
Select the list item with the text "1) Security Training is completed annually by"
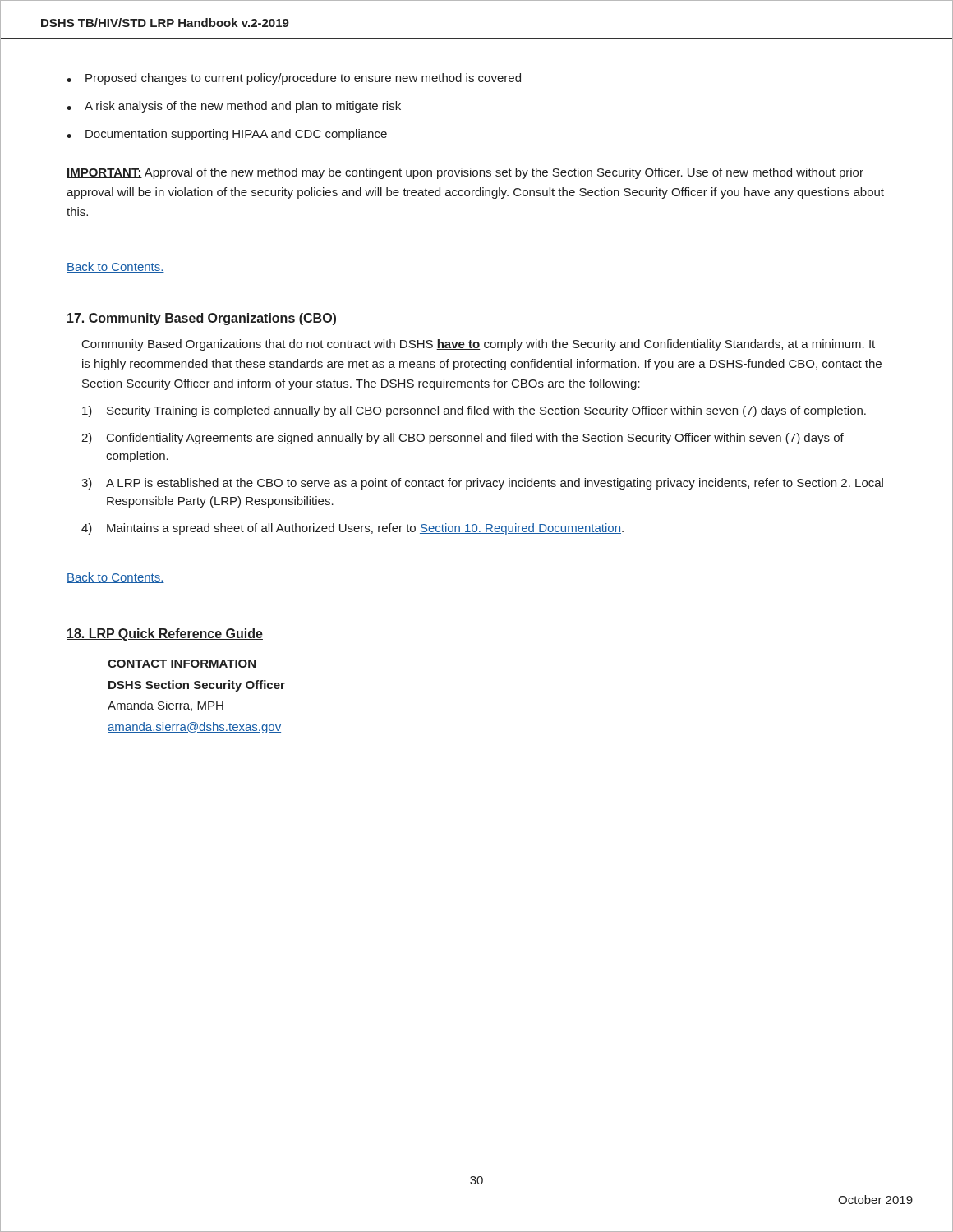click(484, 411)
